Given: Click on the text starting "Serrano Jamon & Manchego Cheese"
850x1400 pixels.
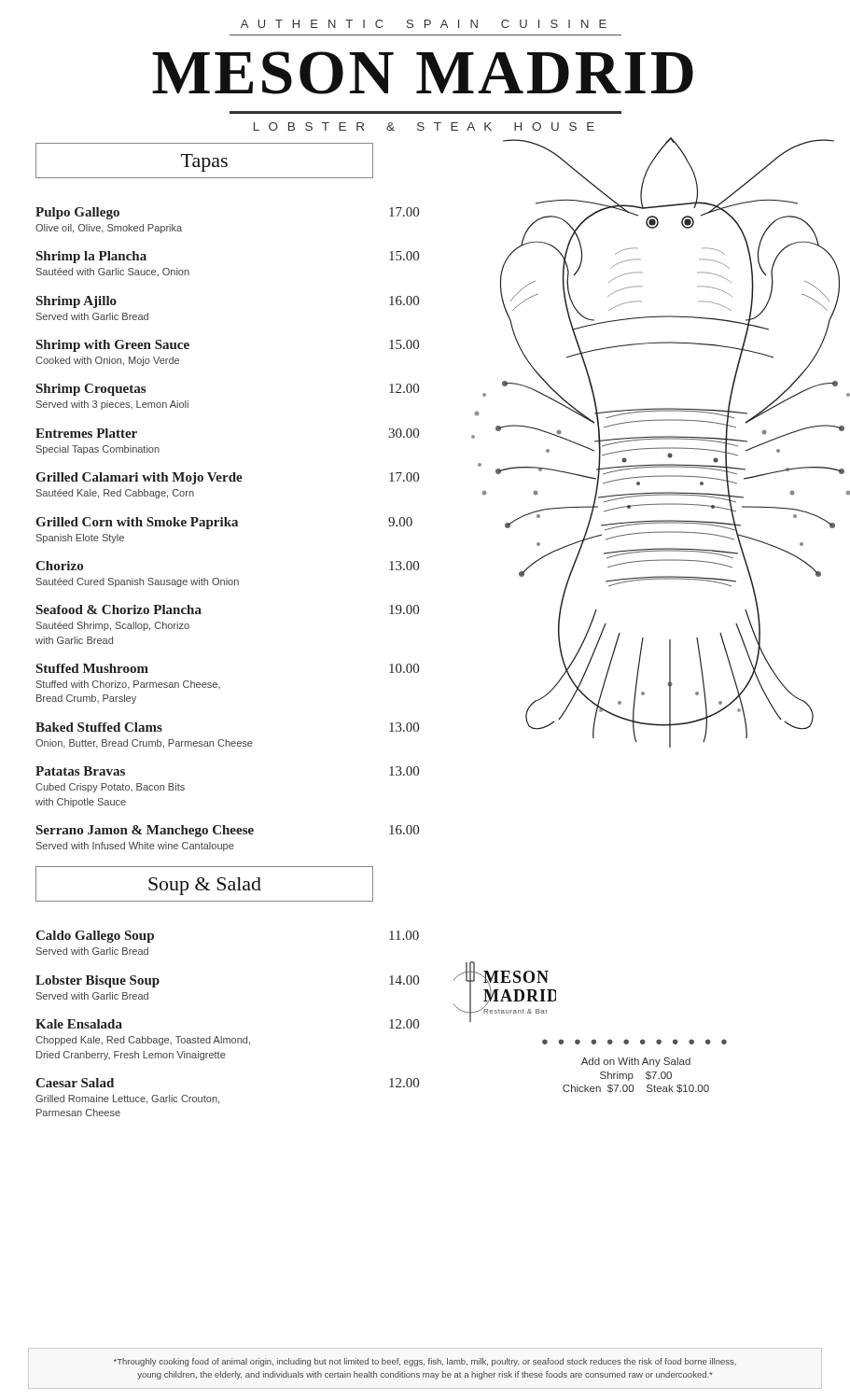Looking at the screenshot, I should click(236, 838).
